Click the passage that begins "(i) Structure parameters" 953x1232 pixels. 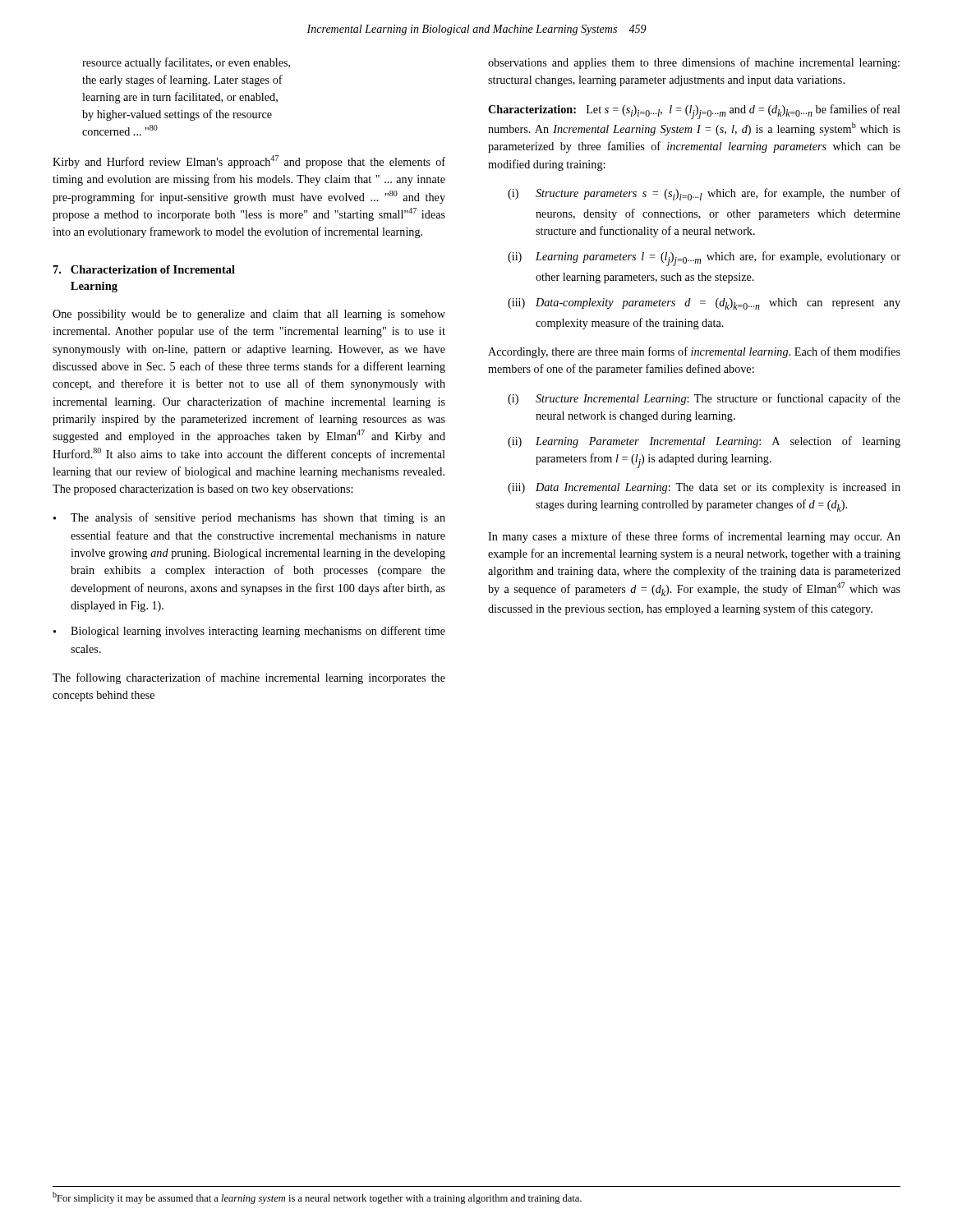(704, 212)
